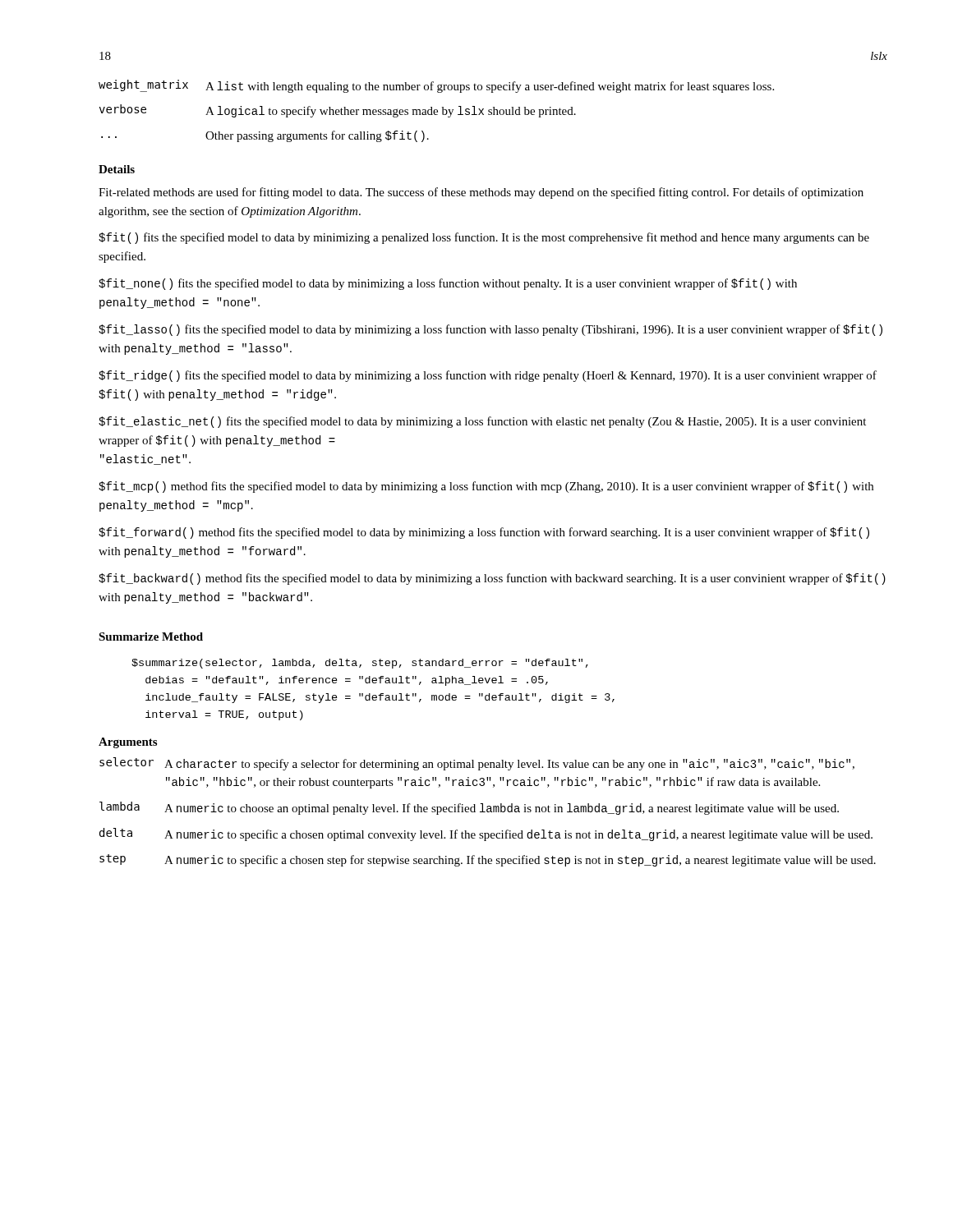Image resolution: width=953 pixels, height=1232 pixels.
Task: Locate the section header with the text "Summarize Method"
Action: tap(151, 636)
